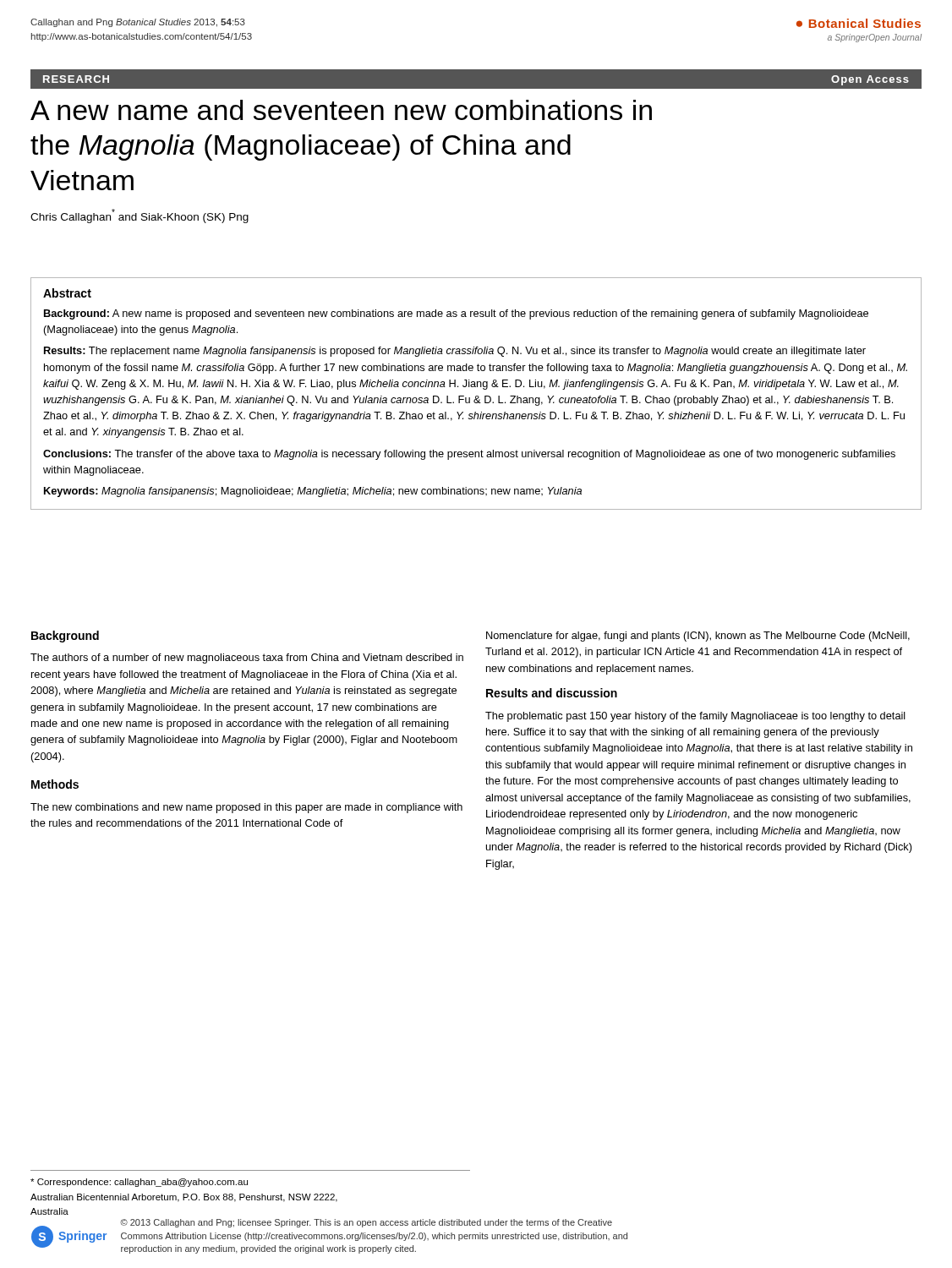
Task: Select the text block with the text "Nomenclature for algae, fungi"
Action: click(x=698, y=652)
